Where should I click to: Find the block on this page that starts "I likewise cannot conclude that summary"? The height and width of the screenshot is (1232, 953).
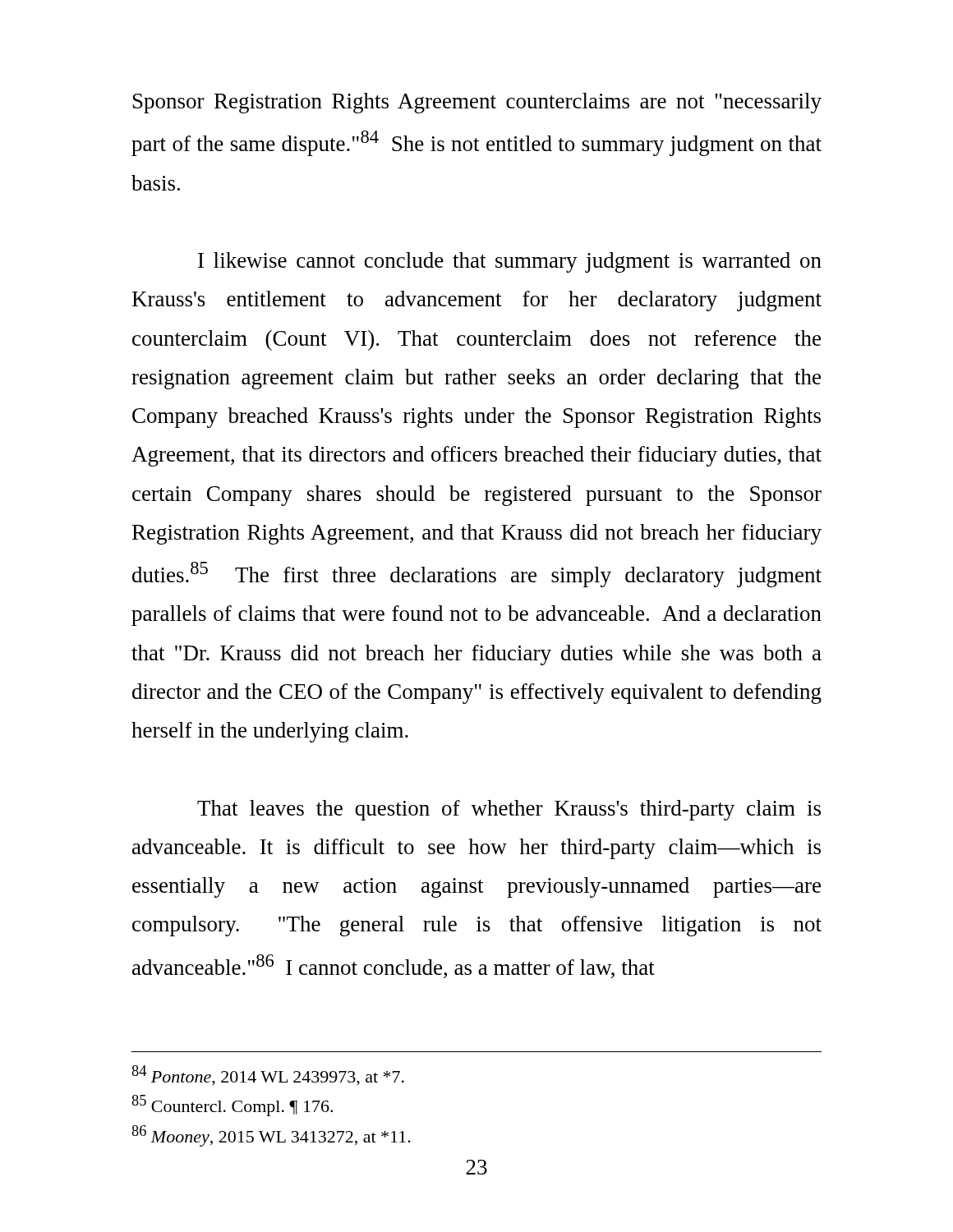[476, 495]
